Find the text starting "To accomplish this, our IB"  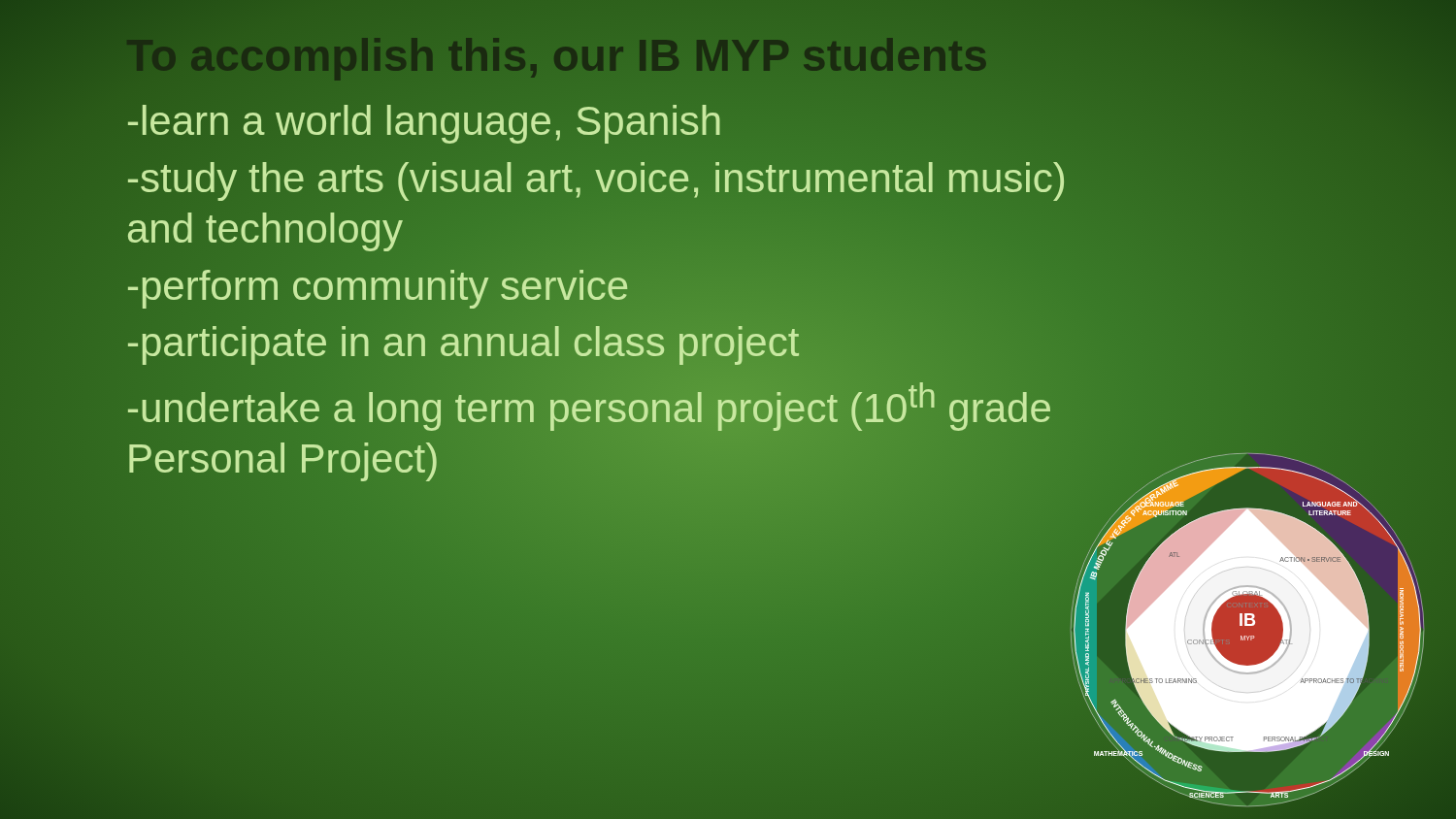(730, 79)
